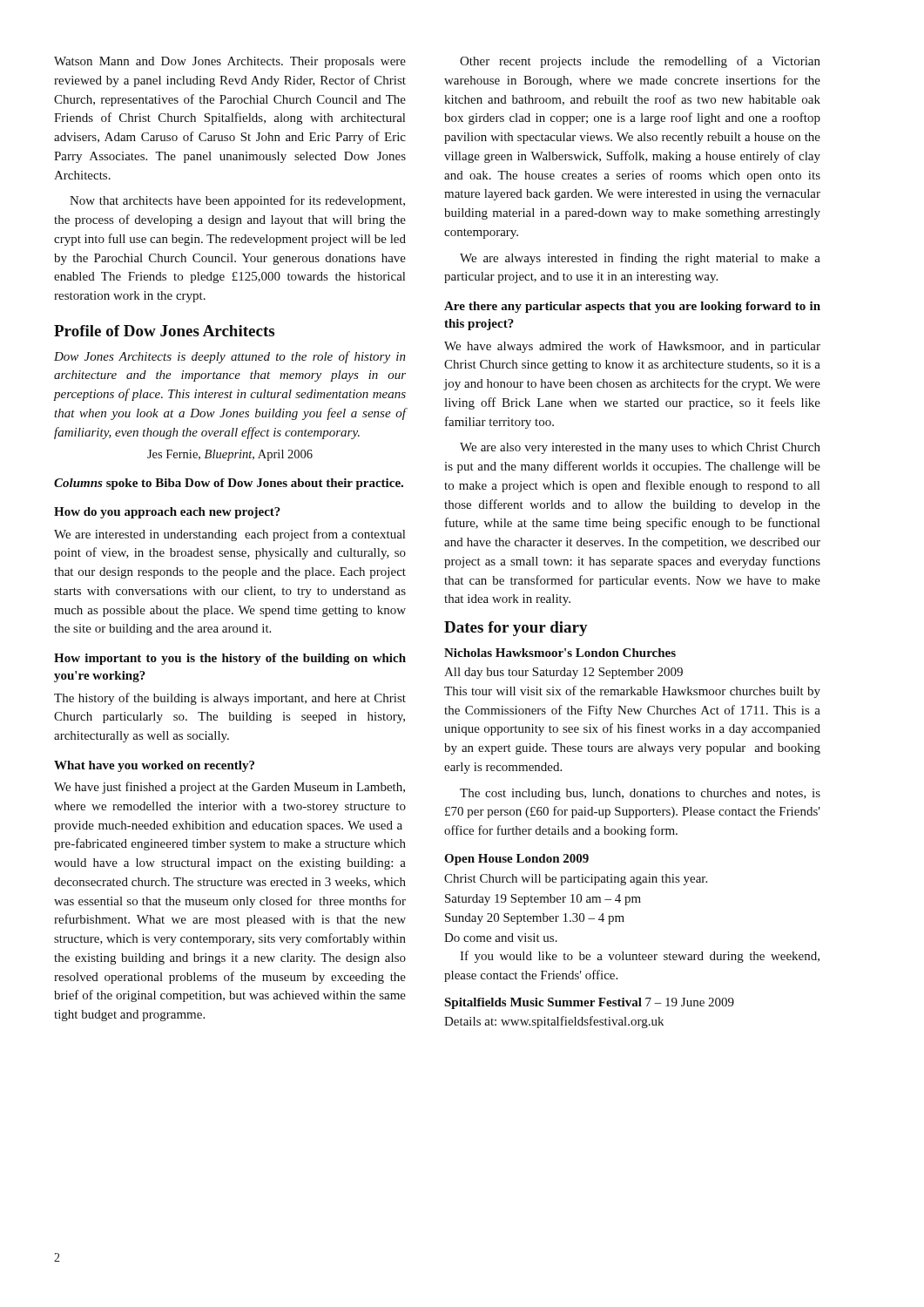Viewport: 924px width, 1307px height.
Task: Find the text starting "What have you worked on"
Action: pos(230,765)
